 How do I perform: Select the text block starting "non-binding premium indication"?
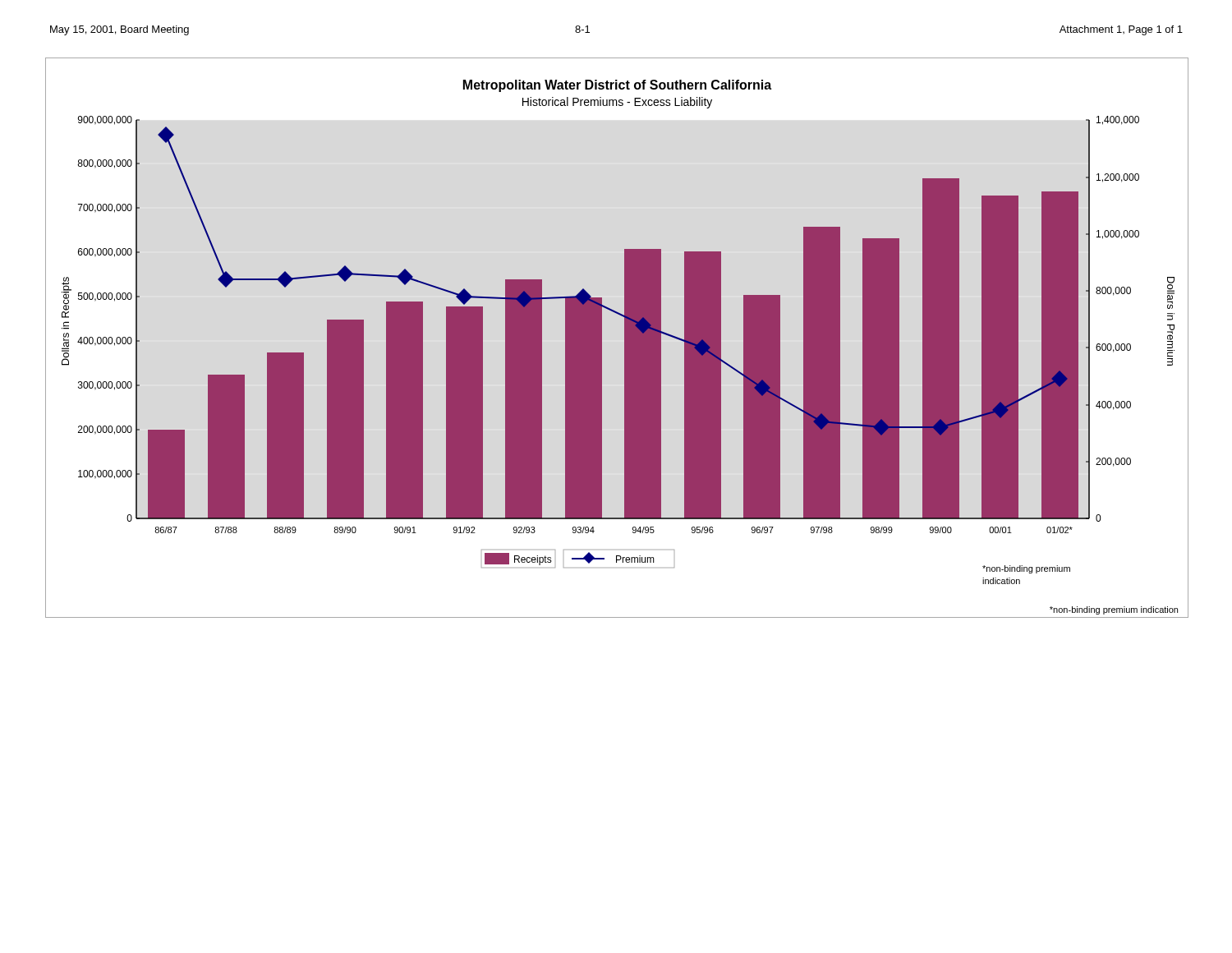[1114, 610]
